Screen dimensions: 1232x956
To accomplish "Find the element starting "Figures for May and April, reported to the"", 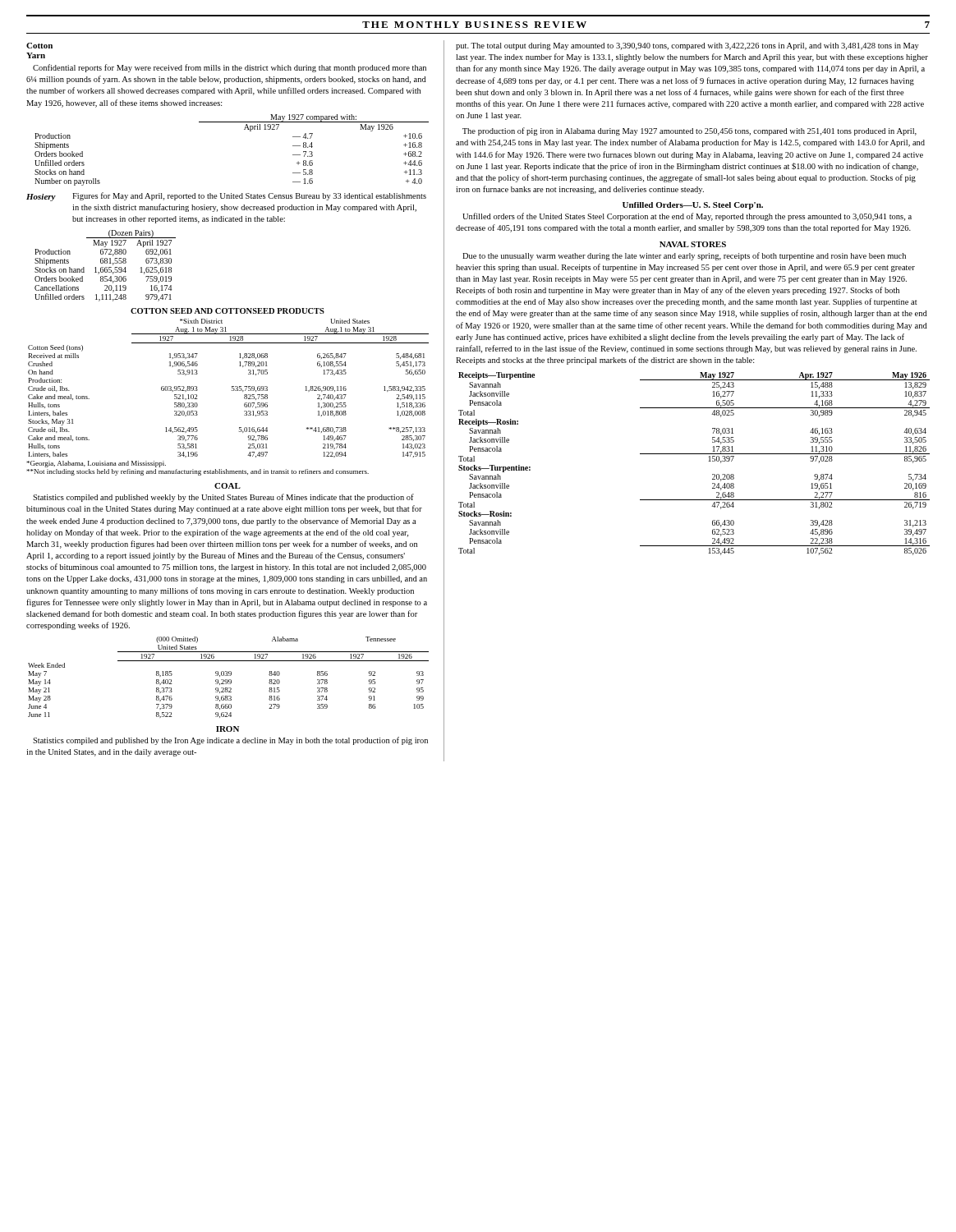I will (249, 207).
